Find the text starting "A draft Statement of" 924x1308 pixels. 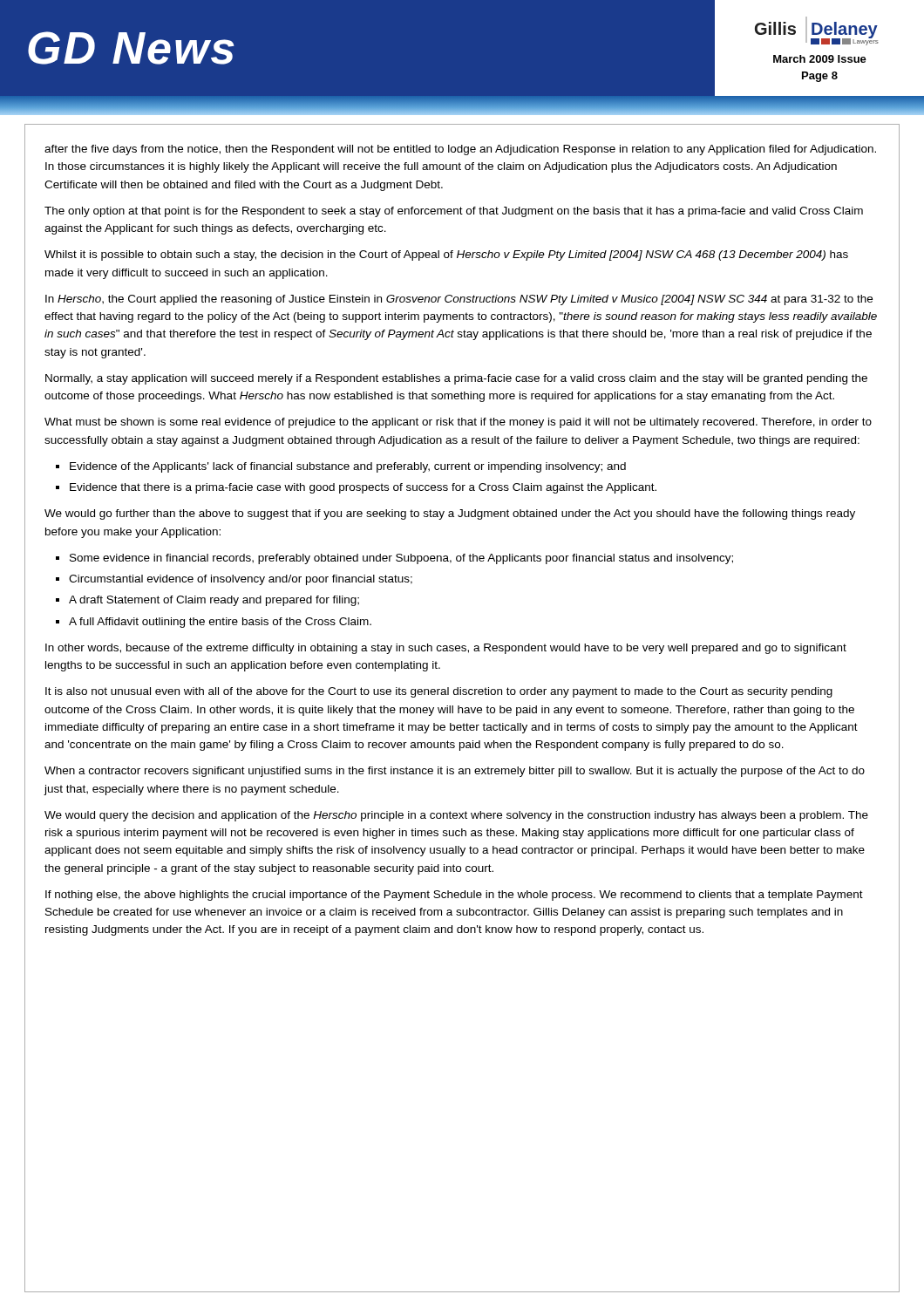pos(214,600)
